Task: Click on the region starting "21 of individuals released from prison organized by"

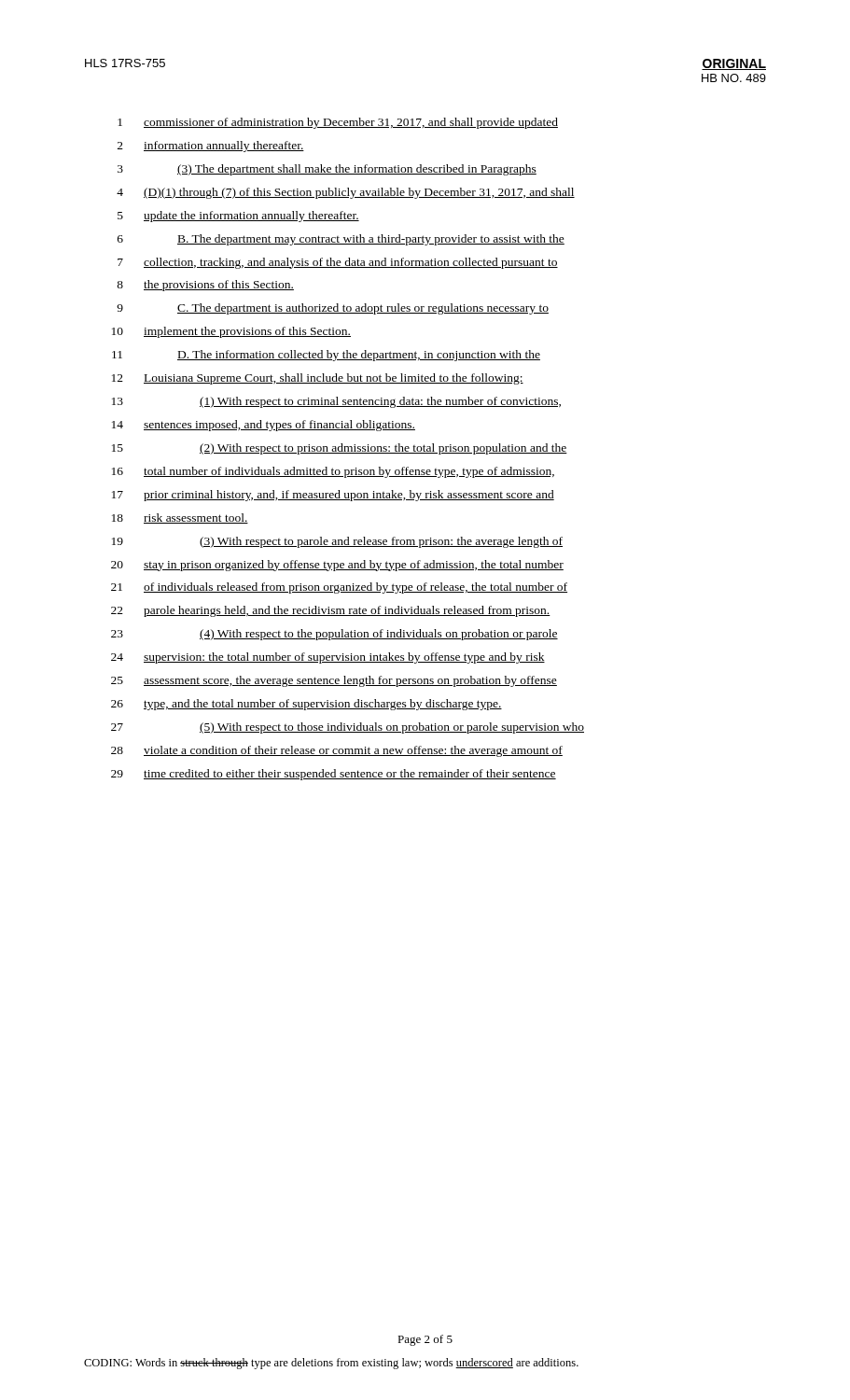Action: [x=425, y=588]
